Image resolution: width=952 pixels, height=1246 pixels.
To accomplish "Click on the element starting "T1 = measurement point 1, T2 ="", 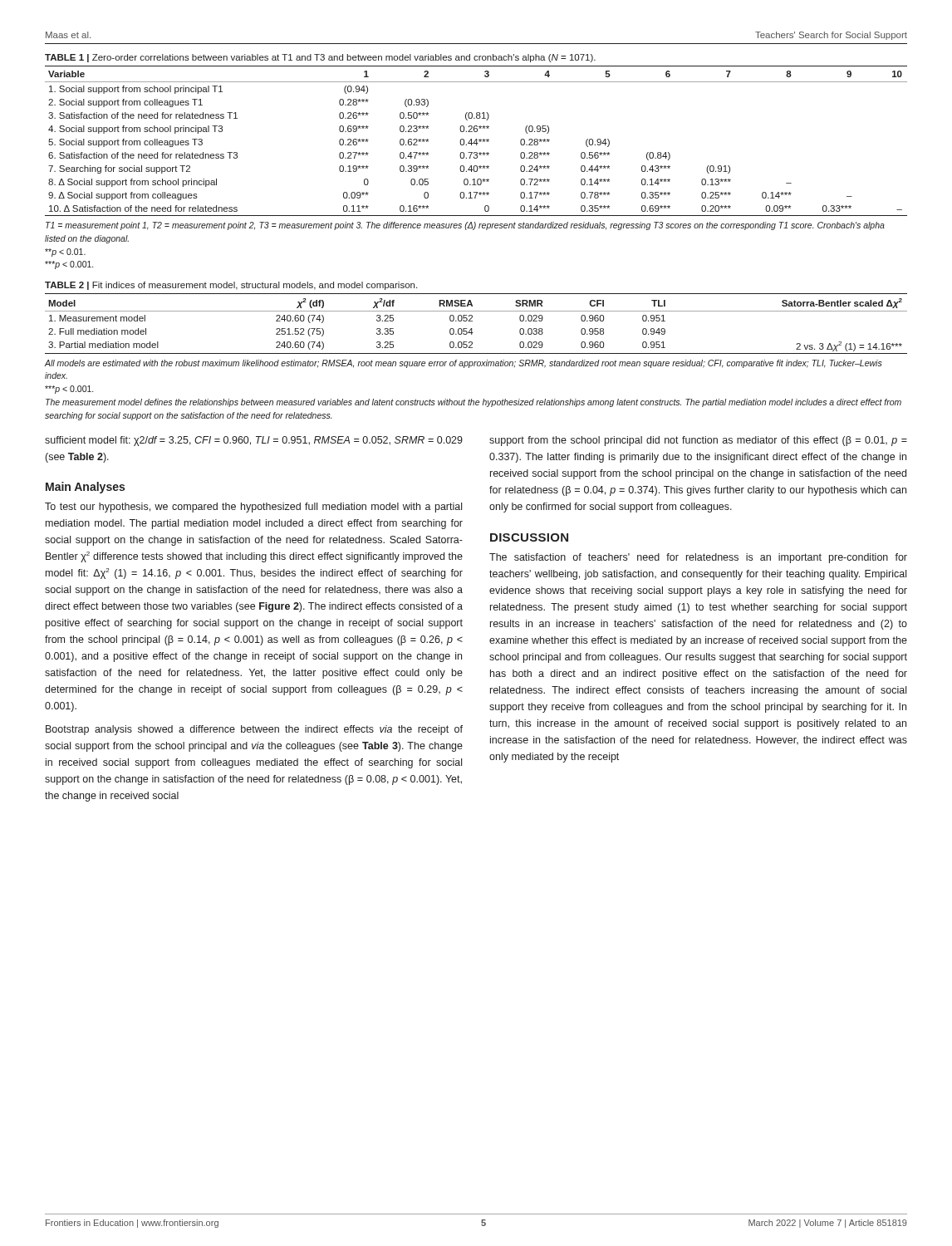I will pos(465,226).
